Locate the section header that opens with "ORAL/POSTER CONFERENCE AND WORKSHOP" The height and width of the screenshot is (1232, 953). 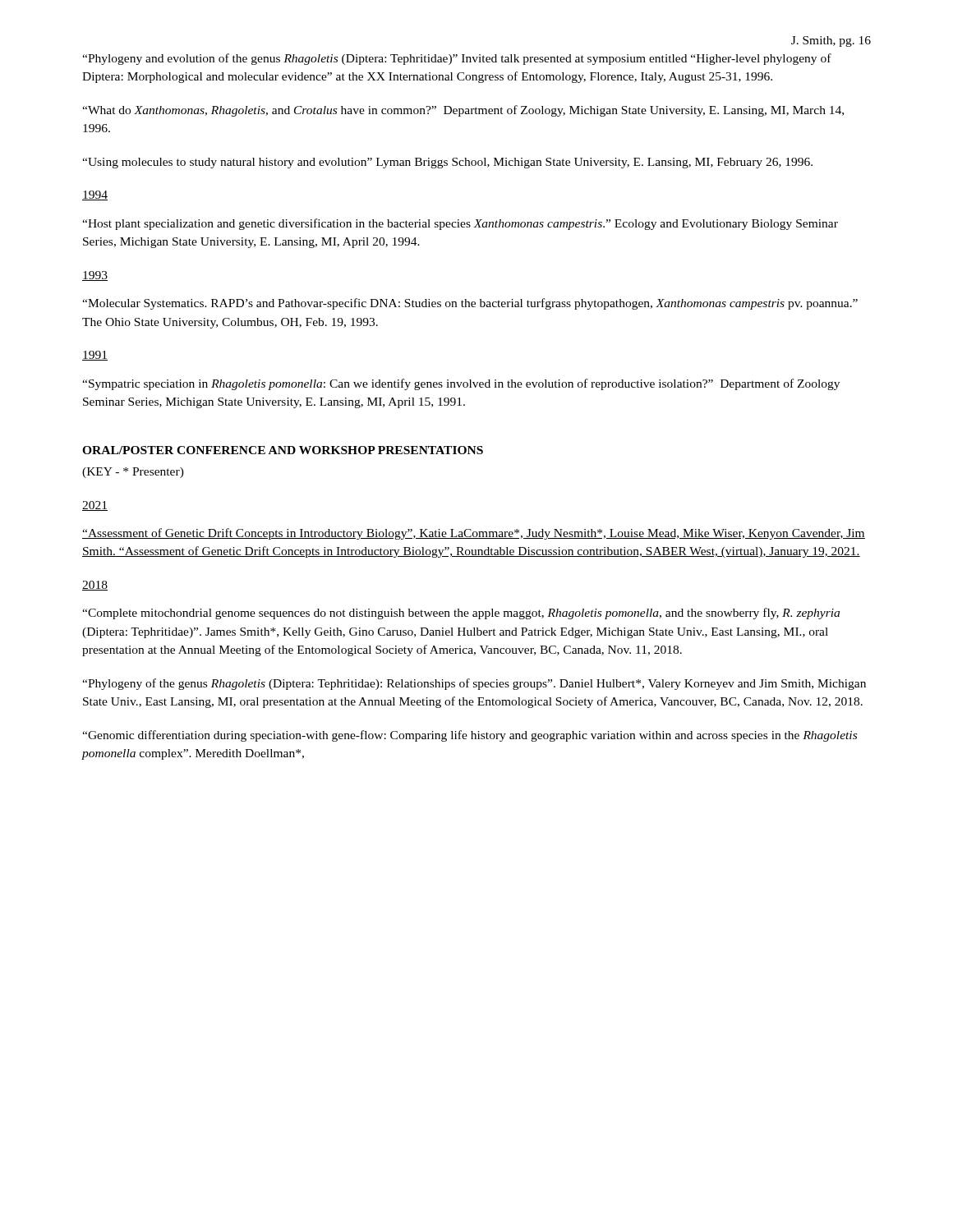[283, 449]
